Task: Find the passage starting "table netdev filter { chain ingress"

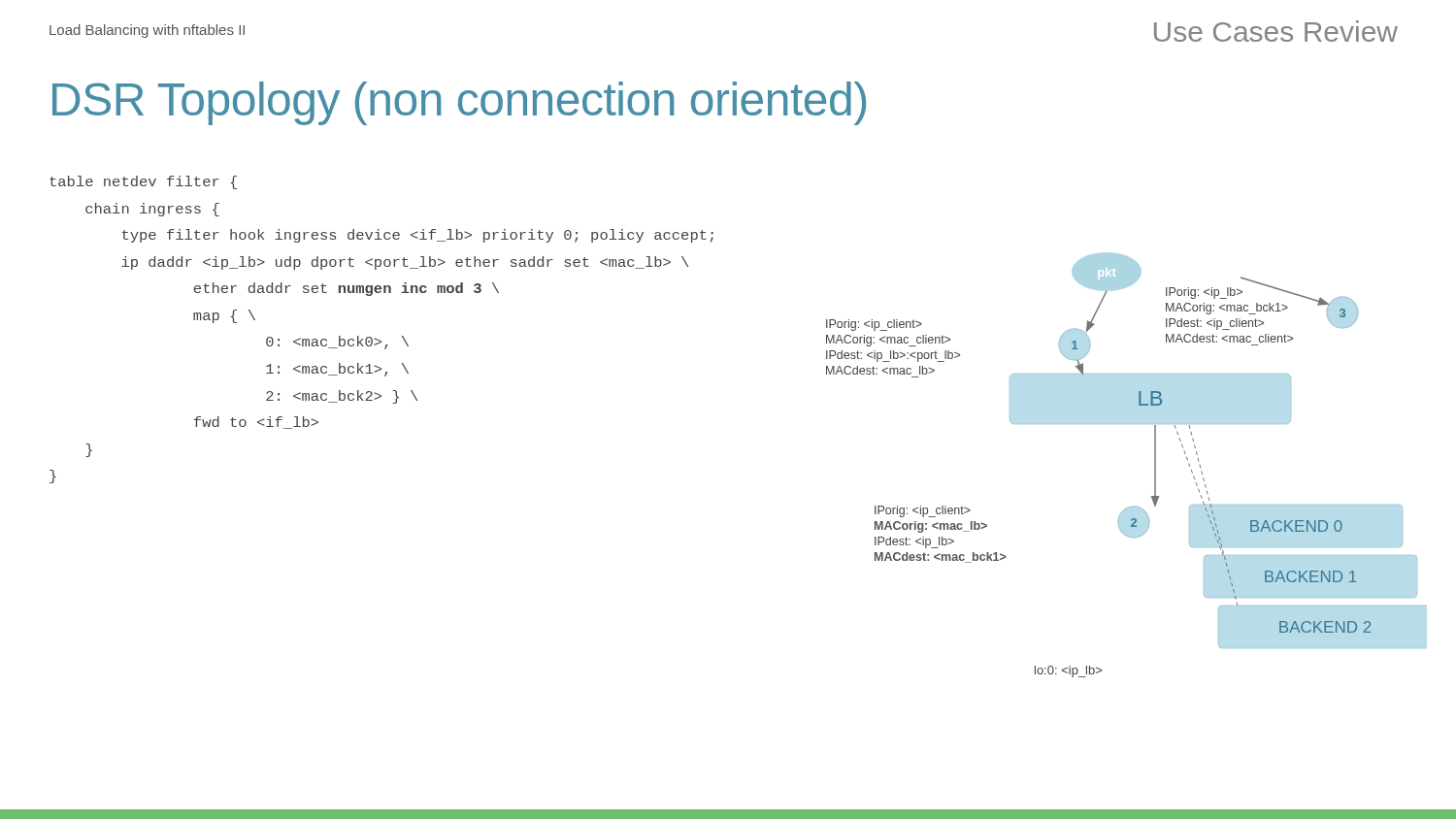Action: coord(383,330)
